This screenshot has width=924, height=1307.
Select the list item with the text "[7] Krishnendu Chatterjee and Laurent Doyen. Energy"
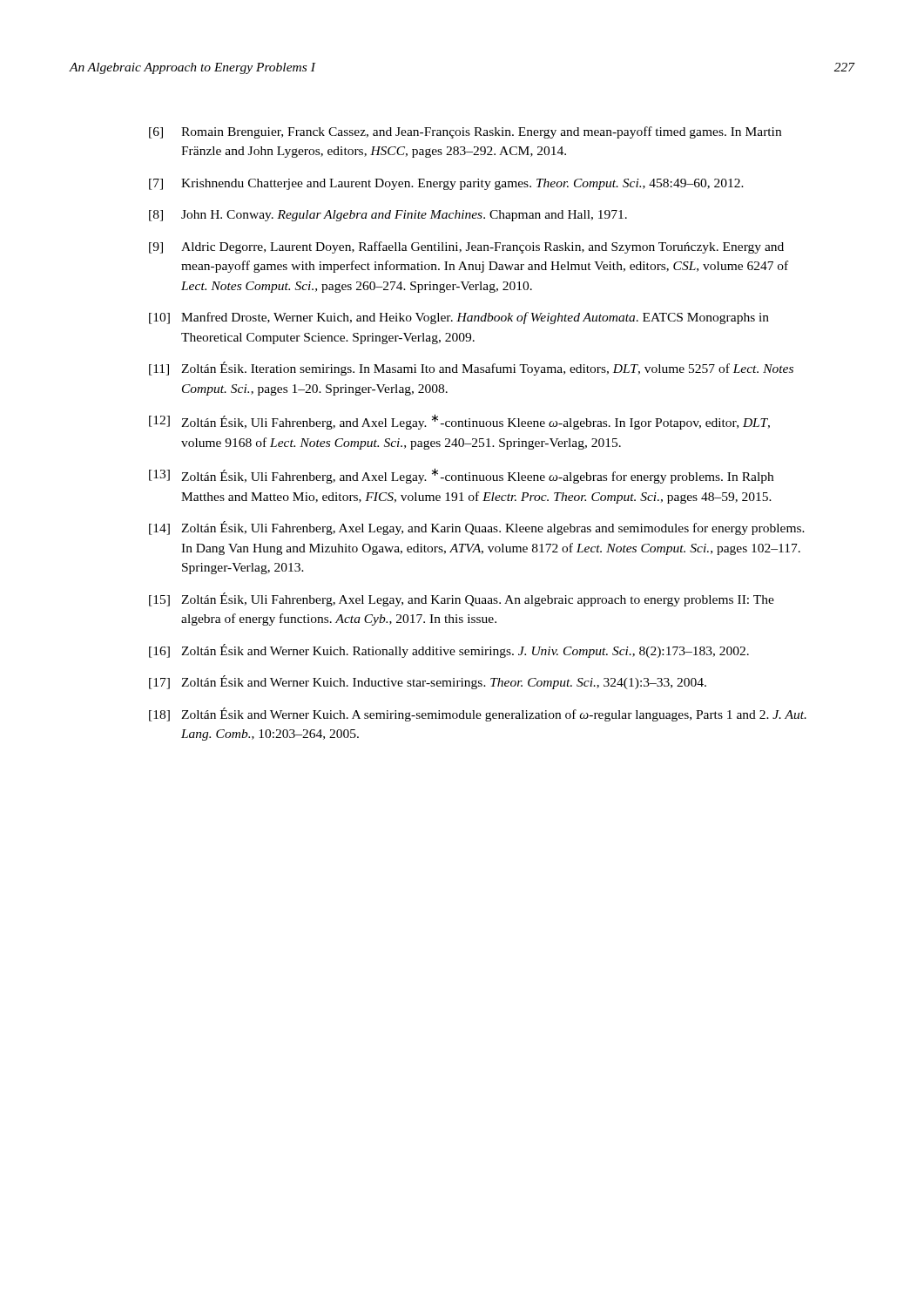tap(479, 183)
